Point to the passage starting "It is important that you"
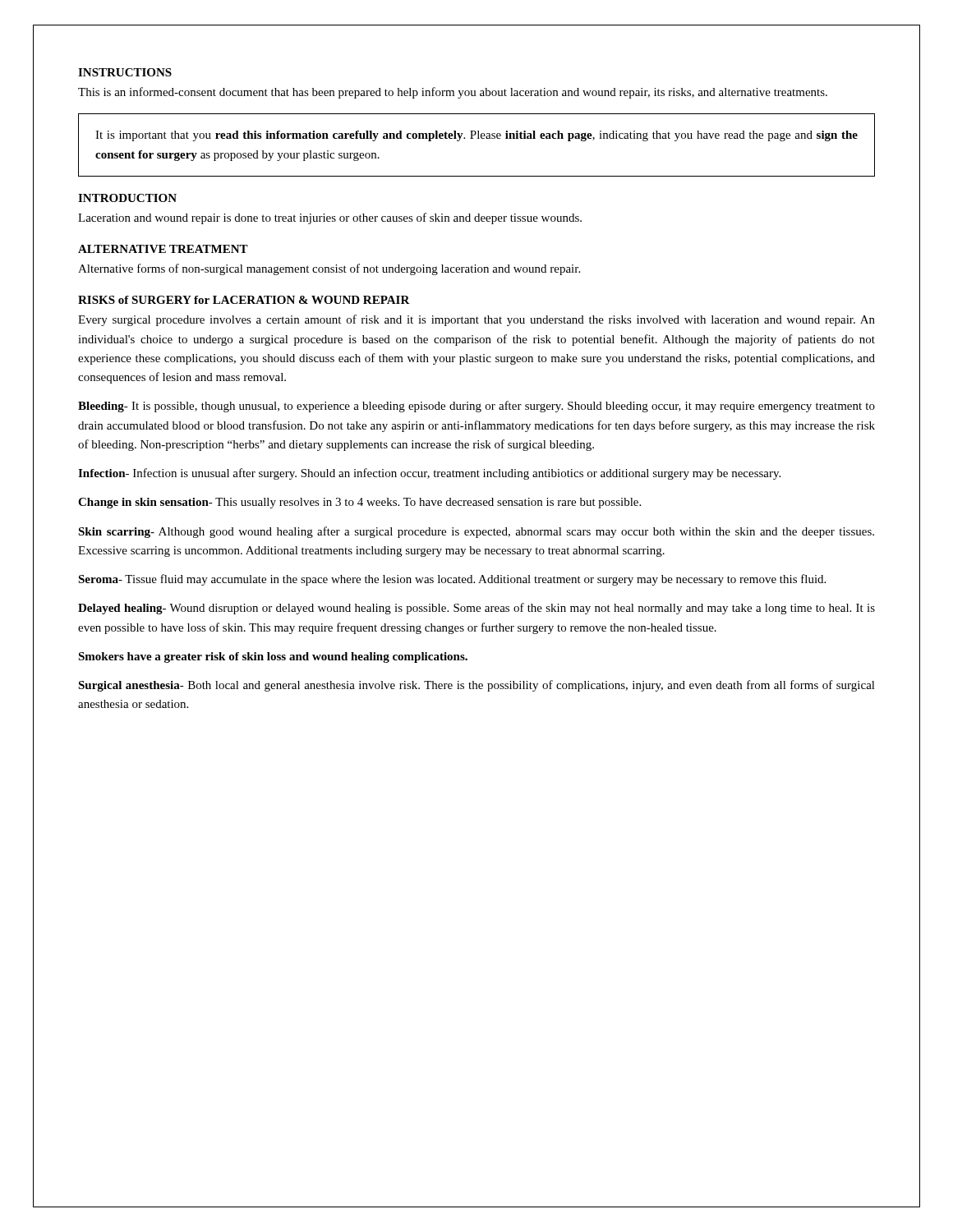This screenshot has height=1232, width=953. click(476, 144)
